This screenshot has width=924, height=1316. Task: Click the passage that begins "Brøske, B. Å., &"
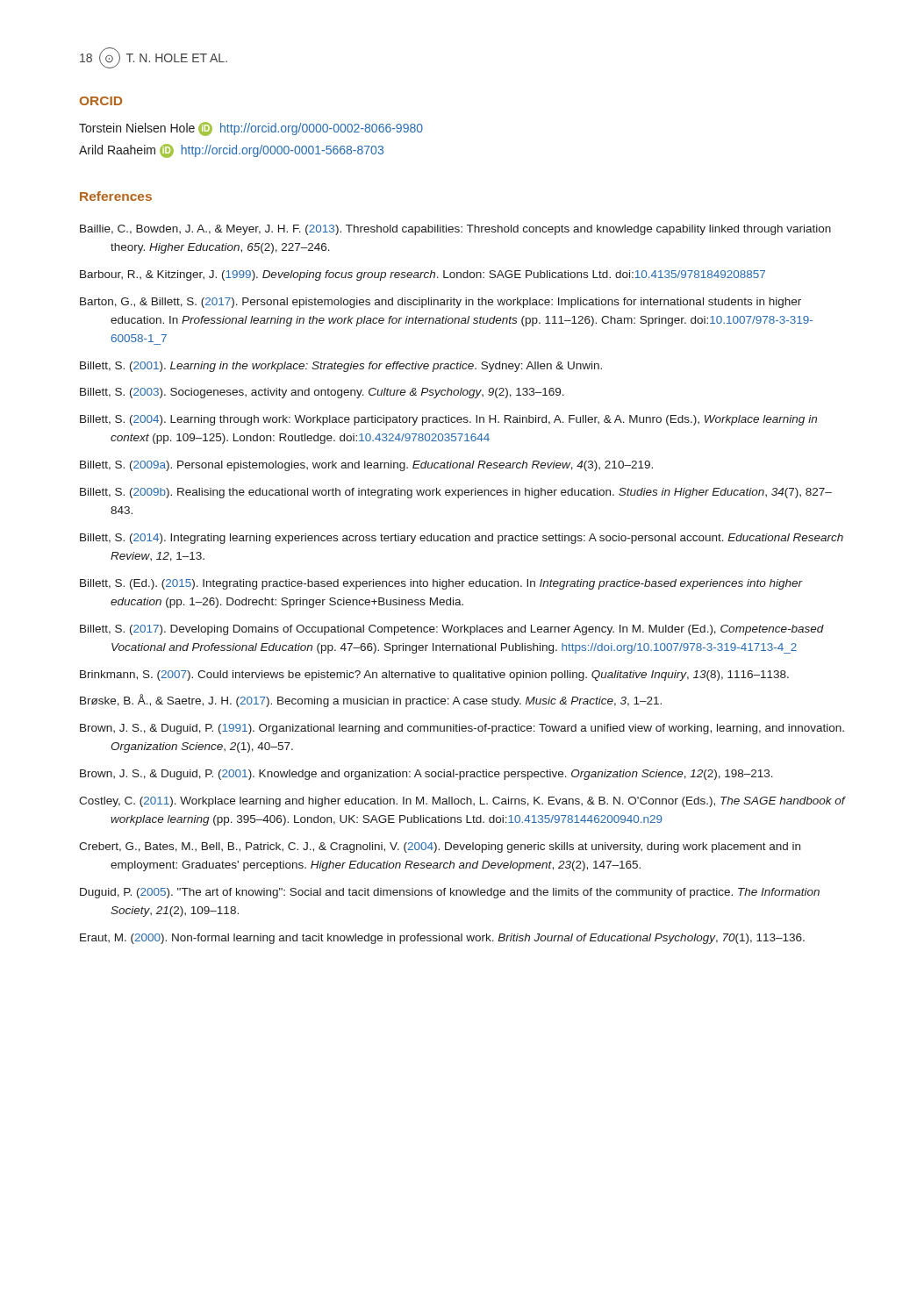[x=371, y=701]
